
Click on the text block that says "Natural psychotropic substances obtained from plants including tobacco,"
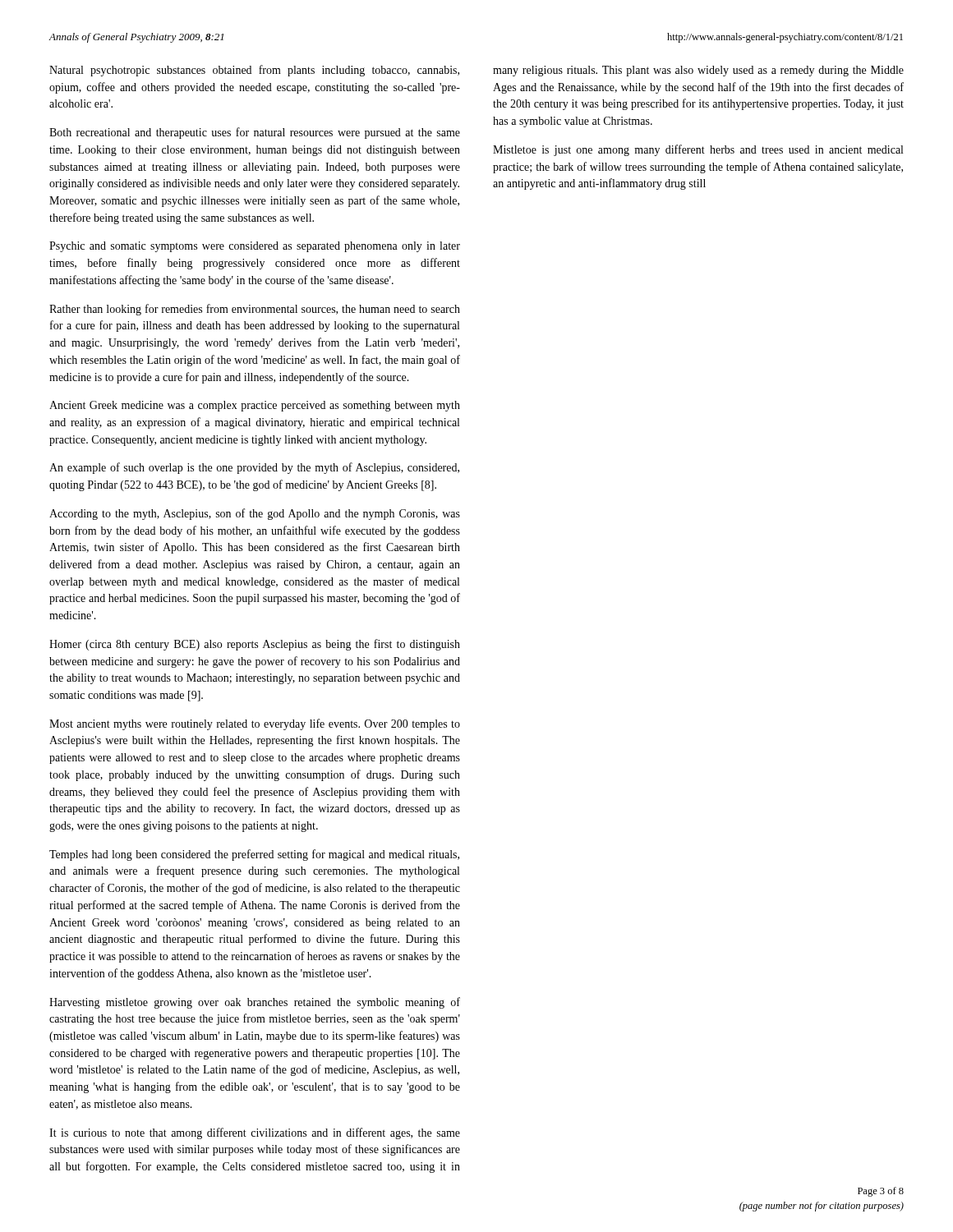click(x=255, y=87)
